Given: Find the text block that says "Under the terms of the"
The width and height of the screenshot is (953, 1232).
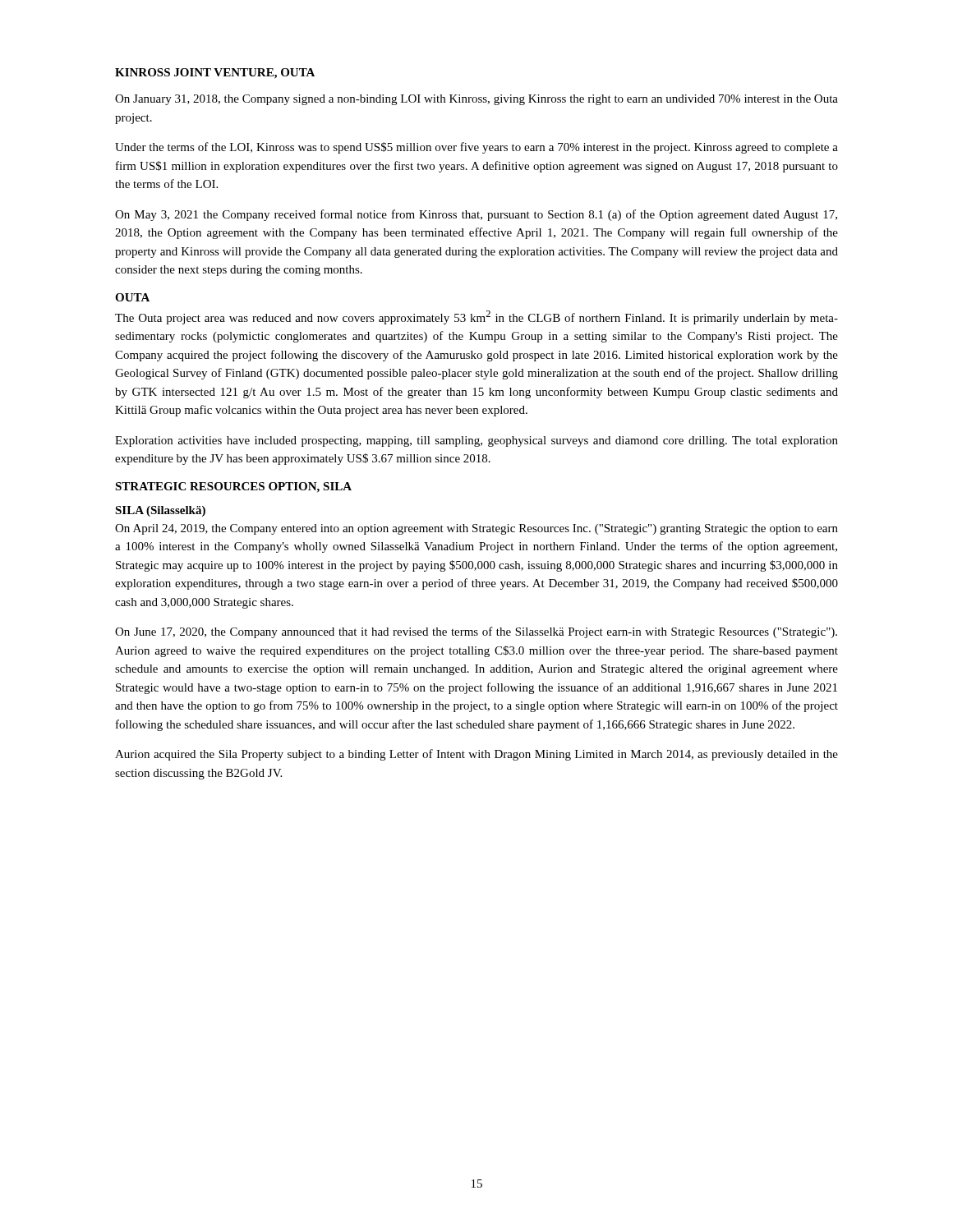Looking at the screenshot, I should 476,166.
